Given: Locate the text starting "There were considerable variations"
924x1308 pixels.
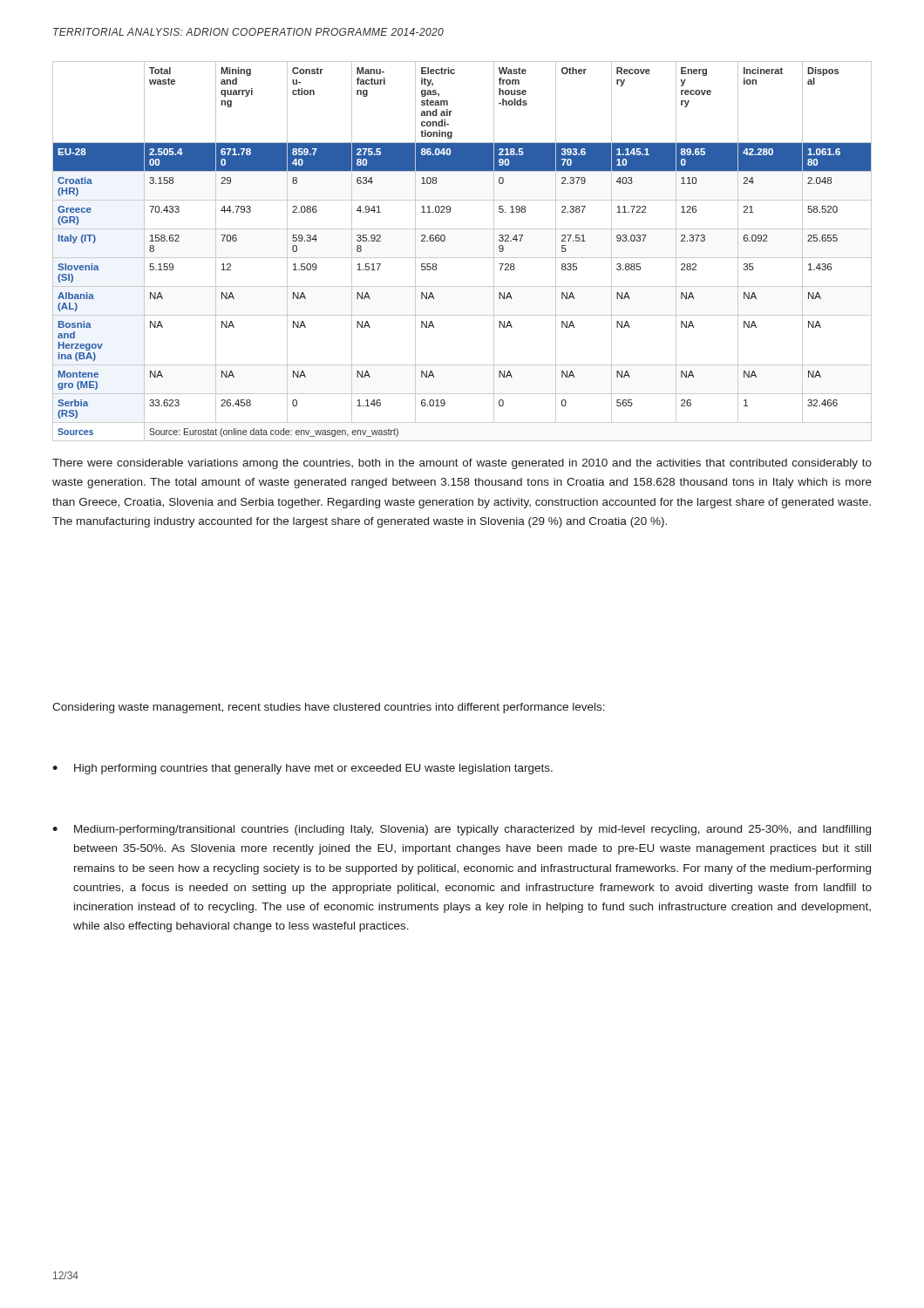Looking at the screenshot, I should (x=462, y=492).
